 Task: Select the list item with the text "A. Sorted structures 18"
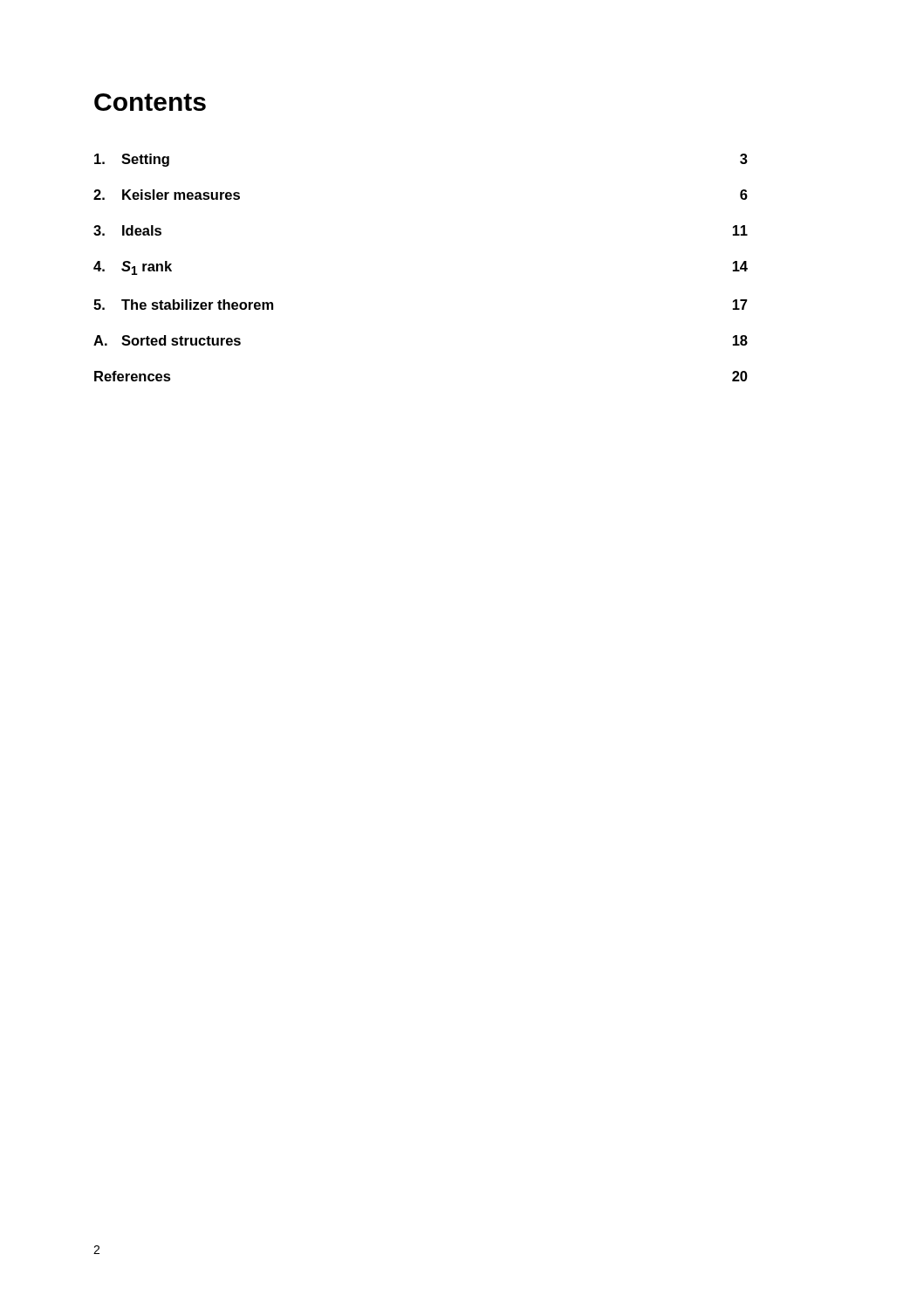180,340
